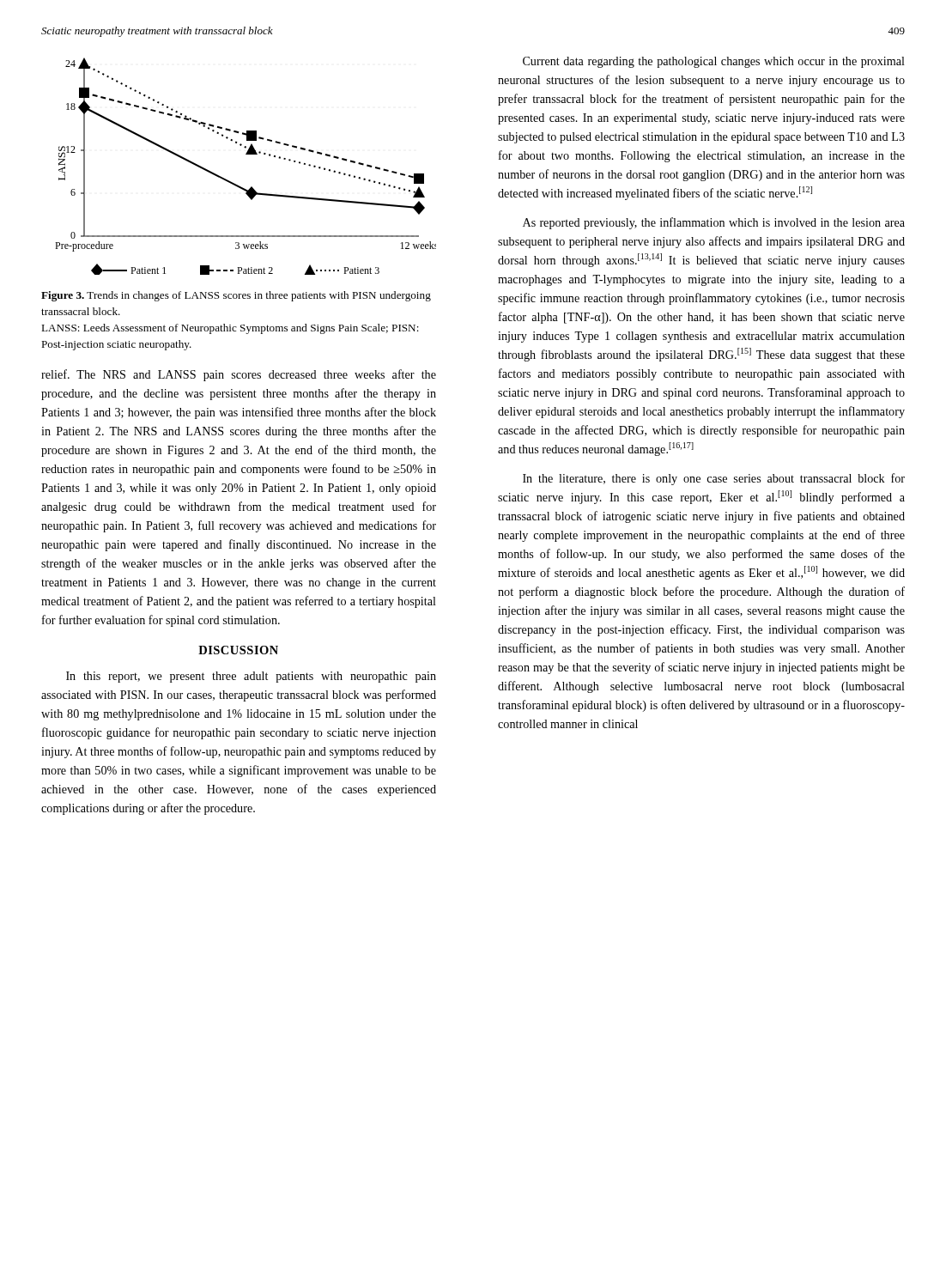Click the passage that begins "relief. The NRS and LANSS pain"
This screenshot has height=1288, width=946.
click(239, 497)
